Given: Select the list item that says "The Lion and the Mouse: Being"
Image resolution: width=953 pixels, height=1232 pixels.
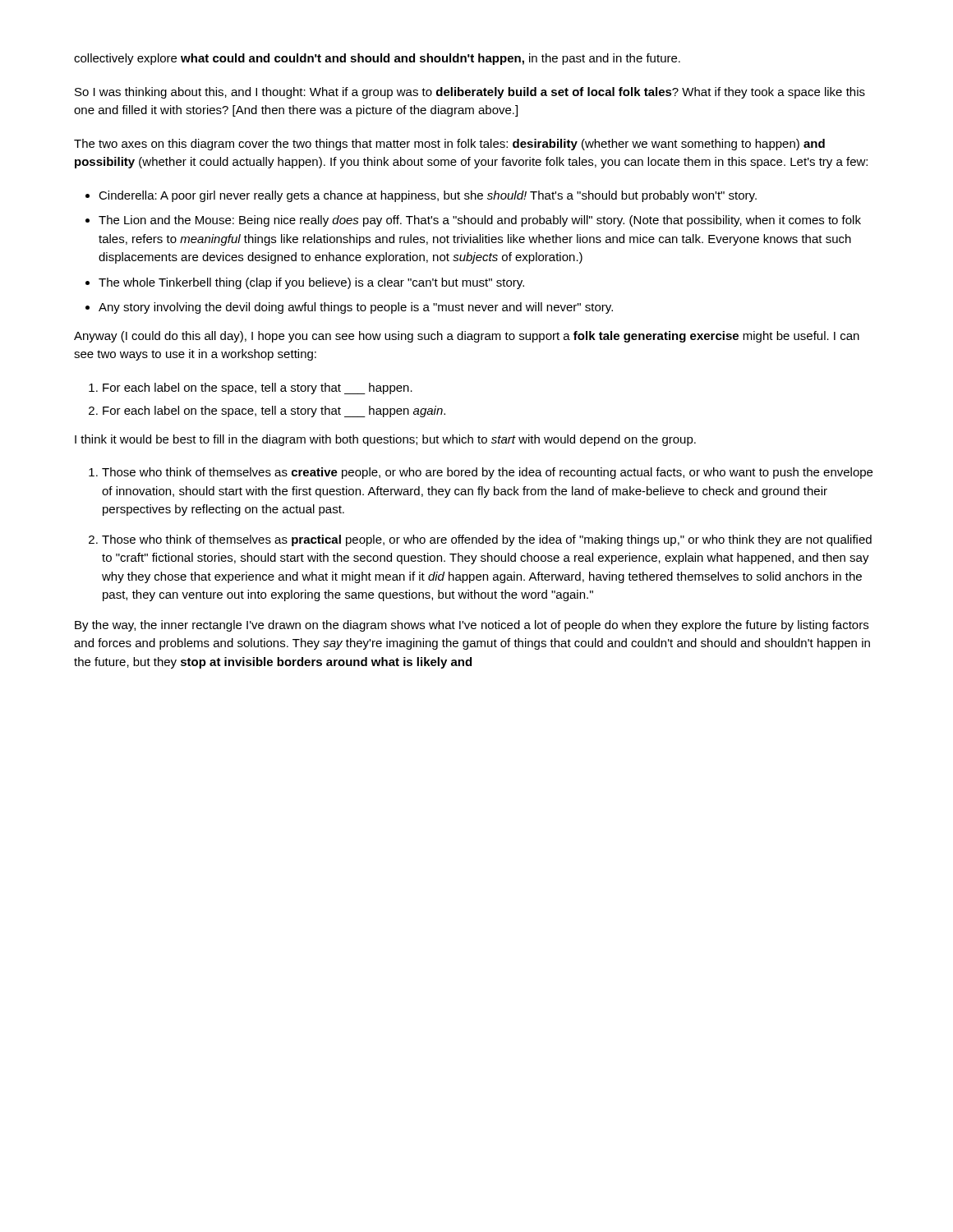Looking at the screenshot, I should click(x=480, y=238).
